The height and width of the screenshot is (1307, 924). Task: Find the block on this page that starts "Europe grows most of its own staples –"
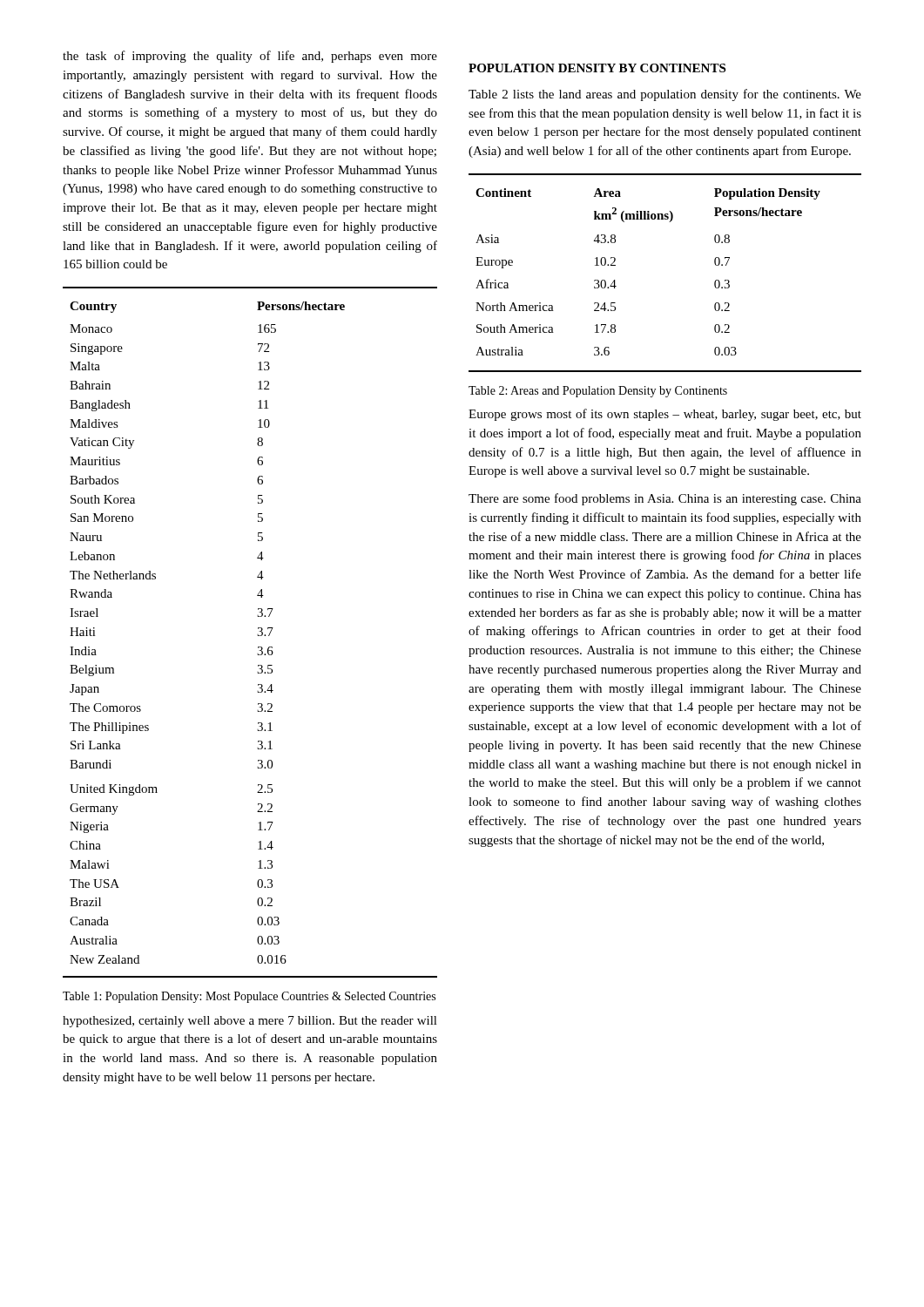pyautogui.click(x=665, y=442)
